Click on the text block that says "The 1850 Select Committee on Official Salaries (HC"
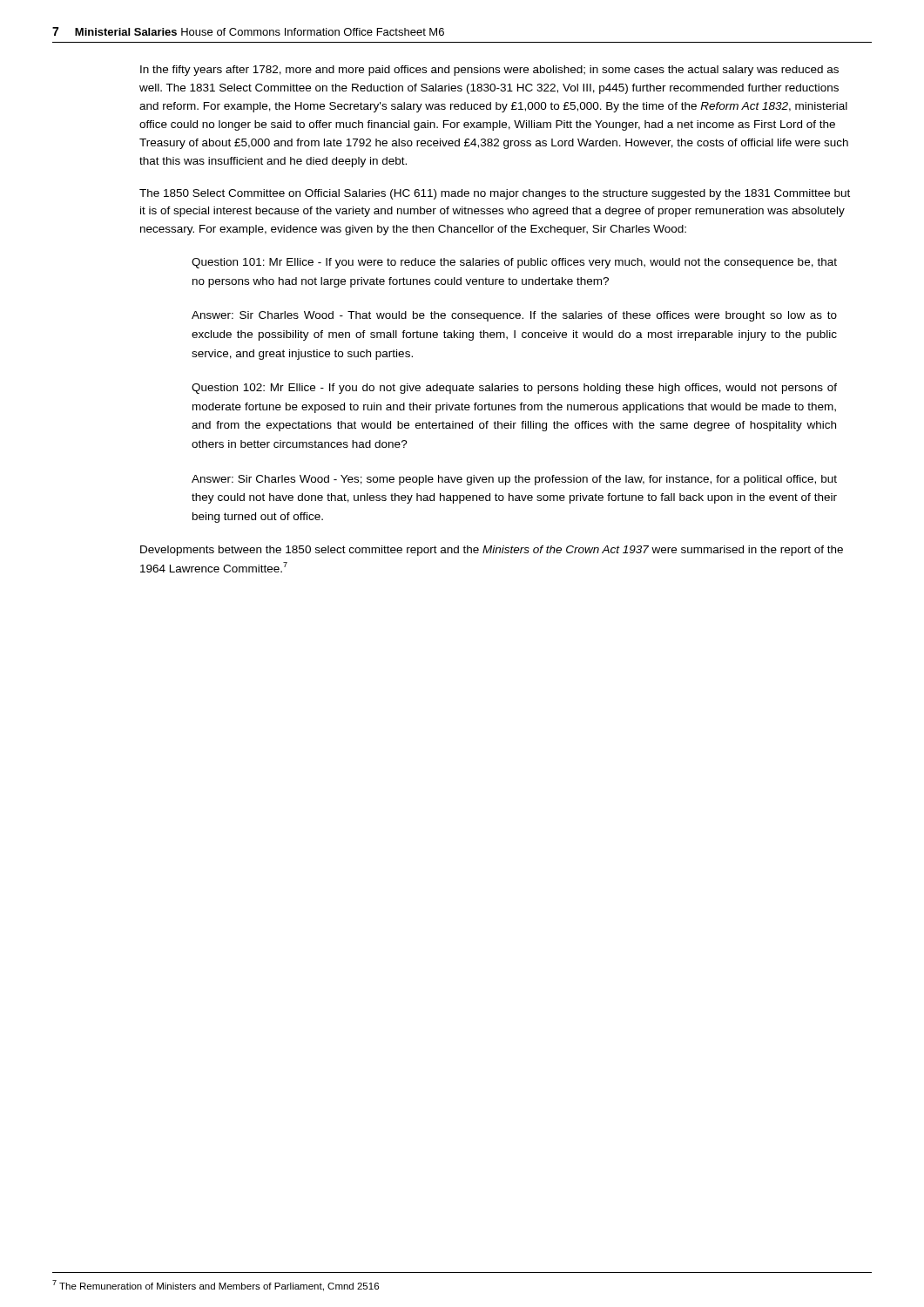This screenshot has height=1307, width=924. click(x=495, y=211)
